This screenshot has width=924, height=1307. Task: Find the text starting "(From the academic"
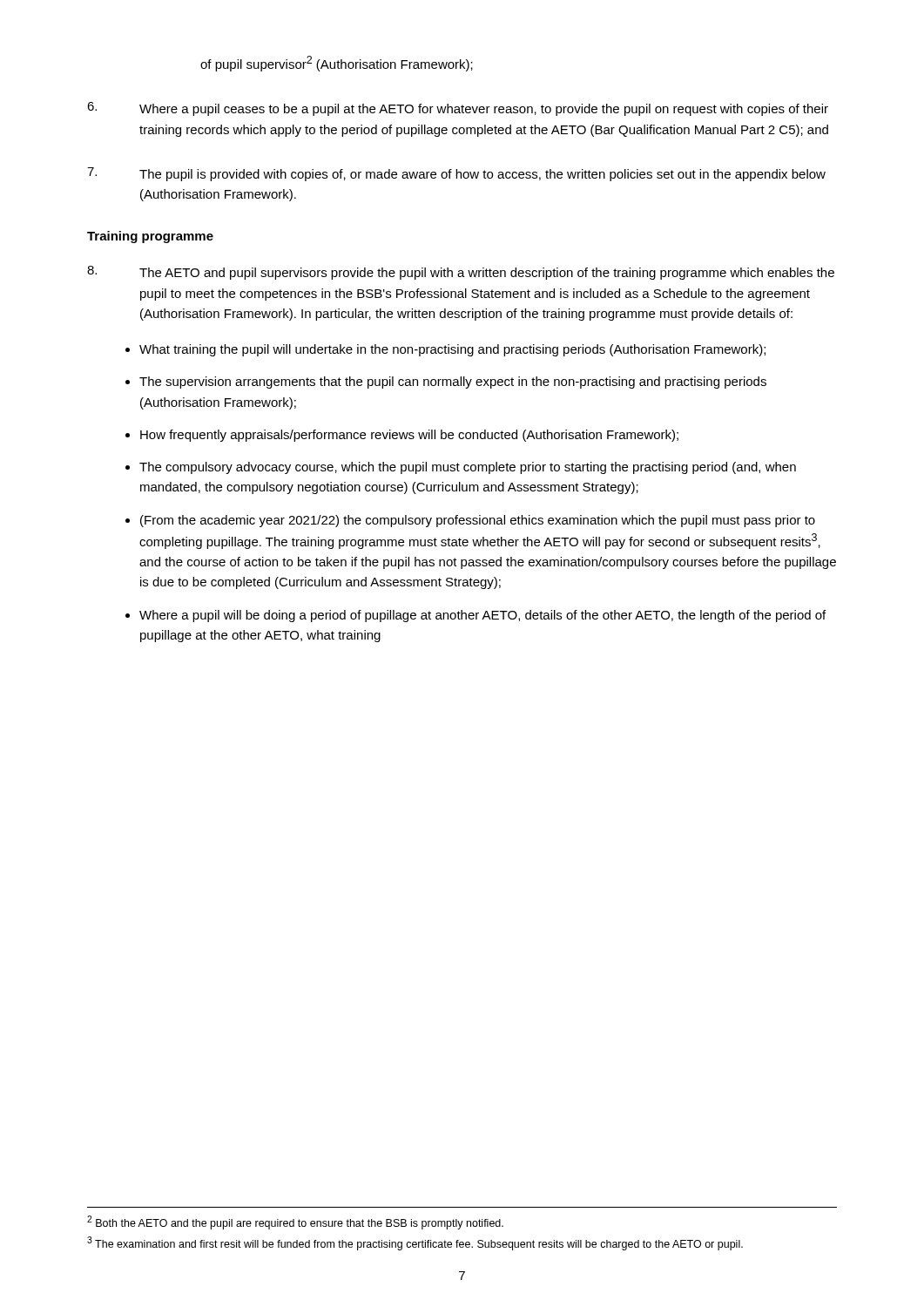[x=488, y=551]
